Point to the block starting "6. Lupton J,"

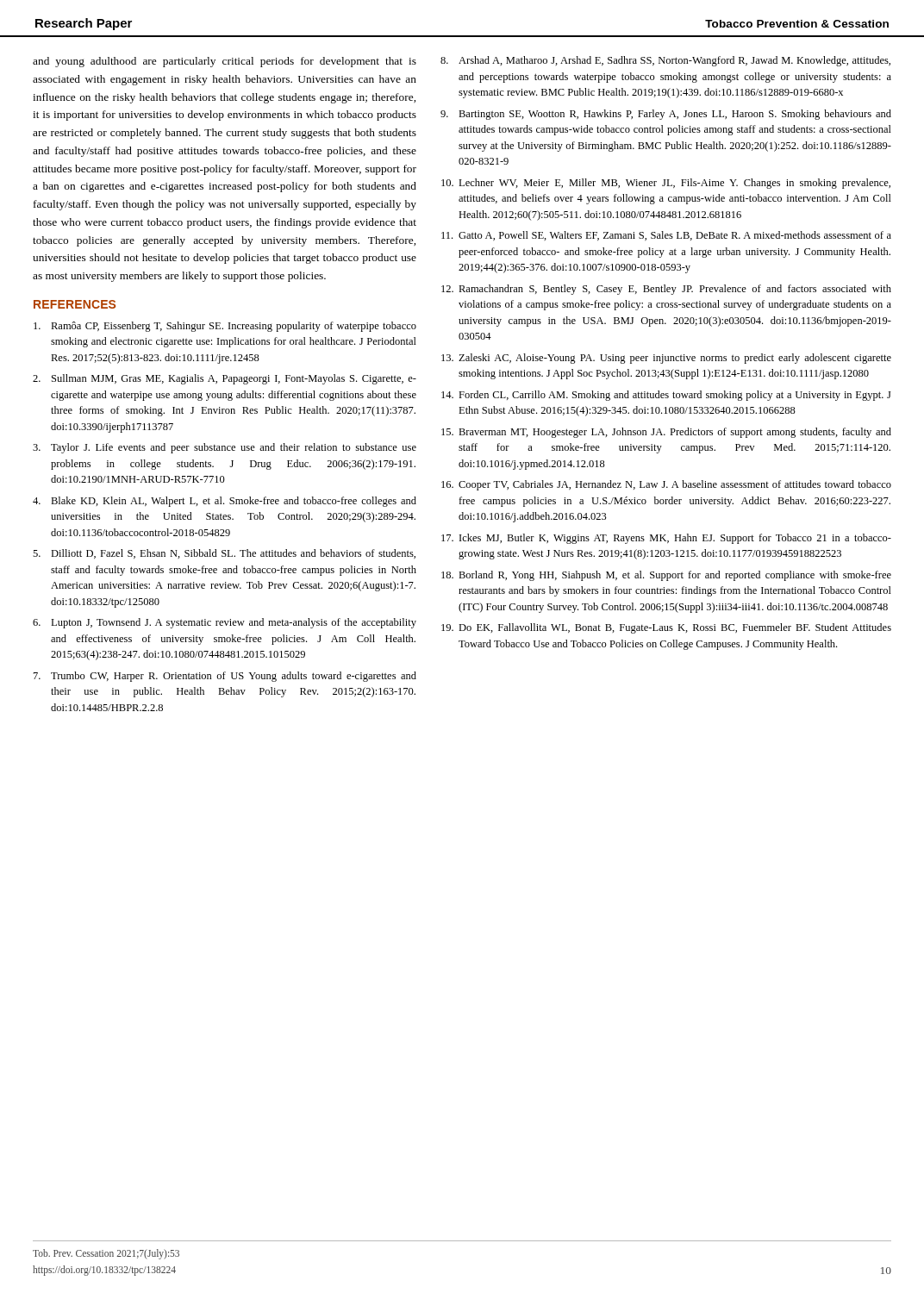click(x=225, y=639)
